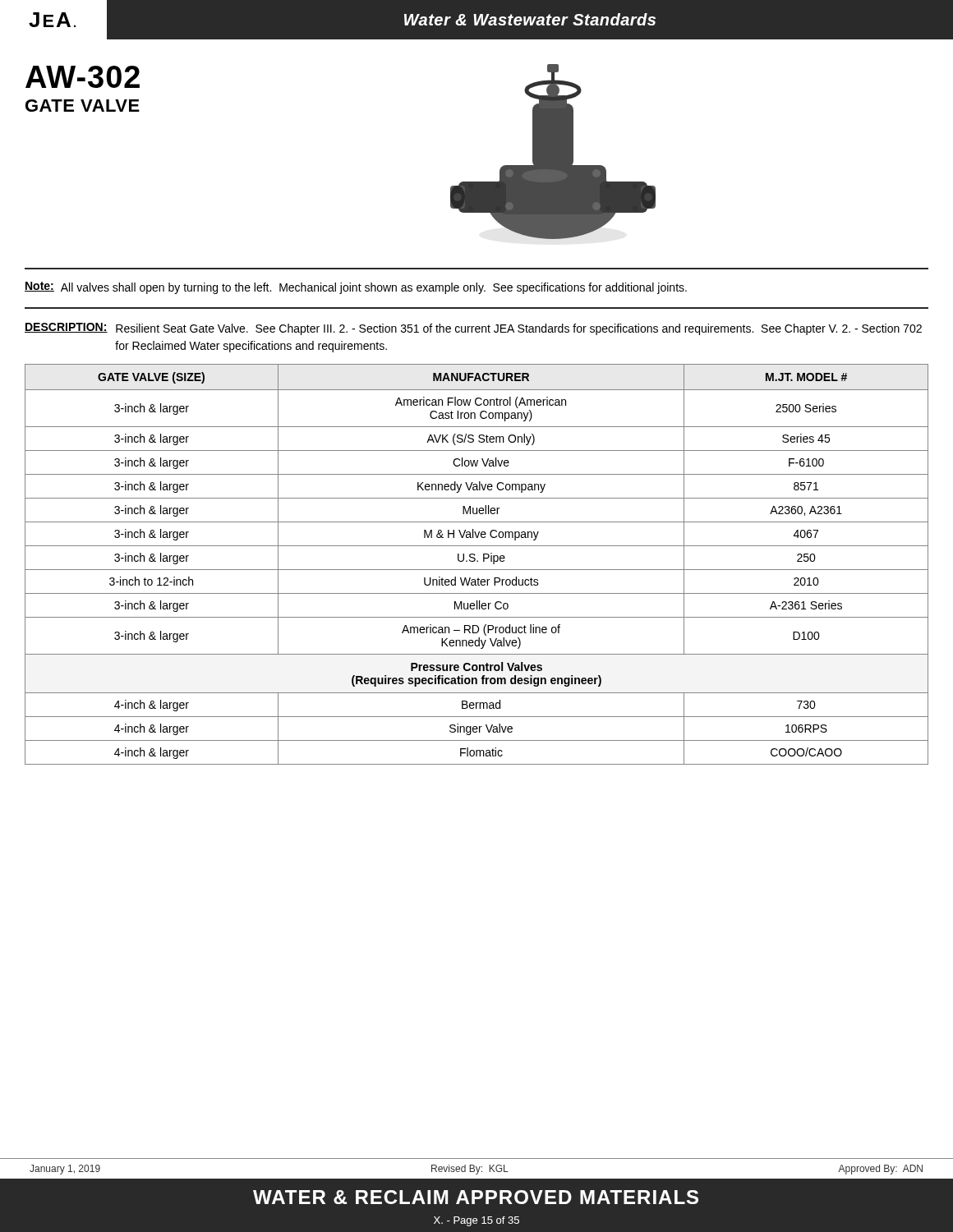This screenshot has width=953, height=1232.
Task: Select the element starting "AW-302 GATE VALVE"
Action: coord(101,89)
